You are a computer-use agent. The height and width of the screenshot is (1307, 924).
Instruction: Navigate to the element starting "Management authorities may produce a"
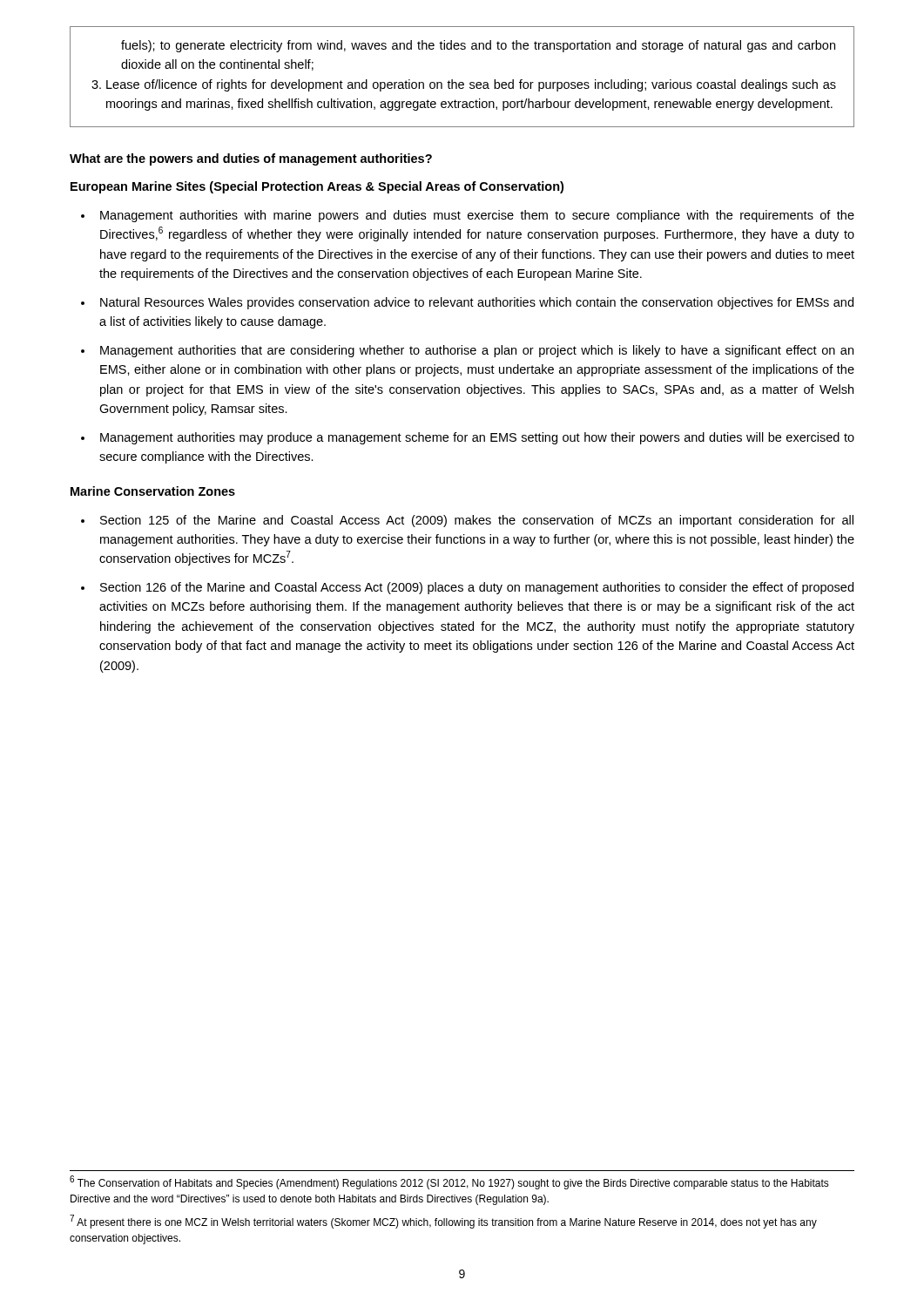click(477, 447)
